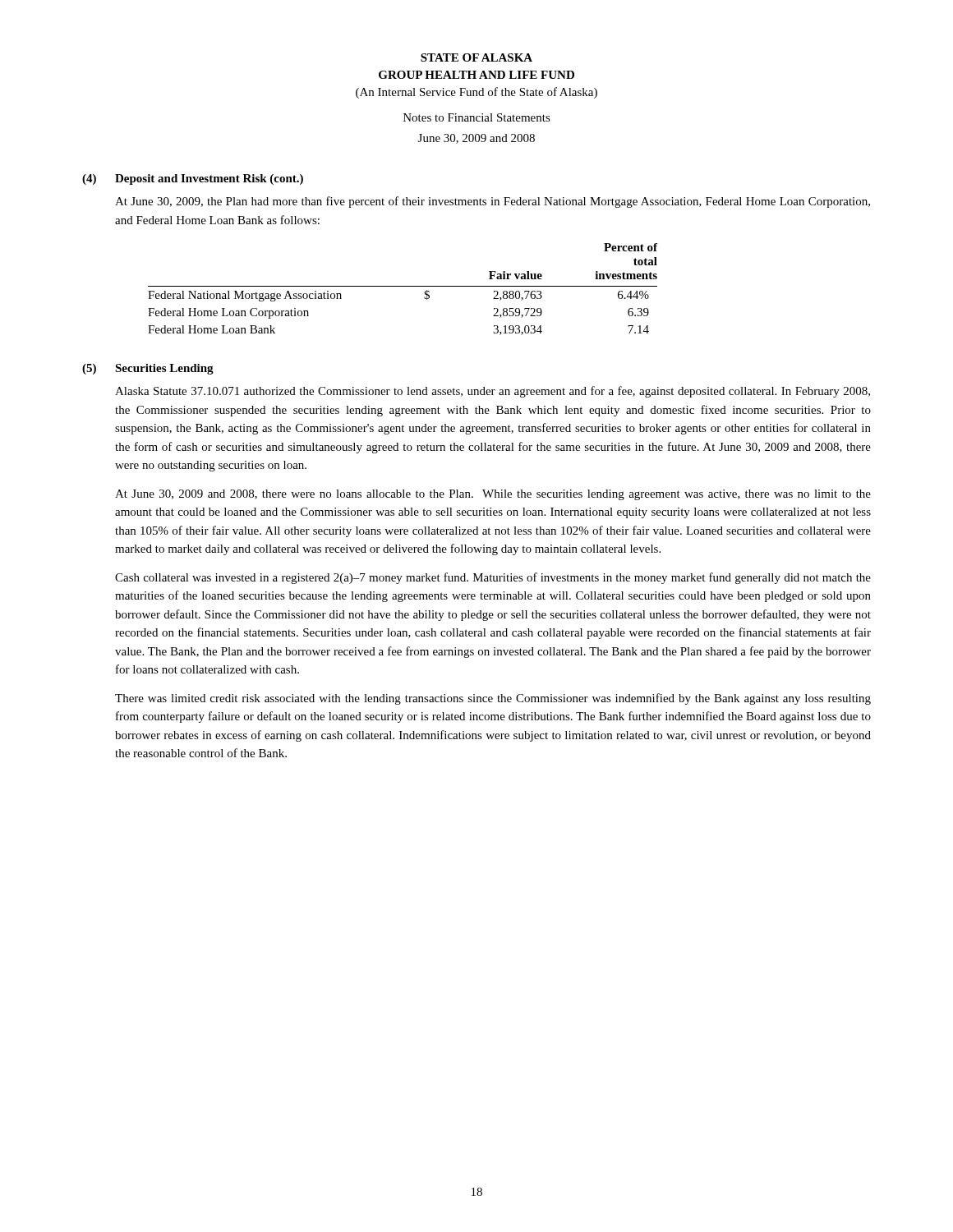Click on the section header containing "(4) Deposit and Investment Risk"
The width and height of the screenshot is (953, 1232).
(x=193, y=179)
